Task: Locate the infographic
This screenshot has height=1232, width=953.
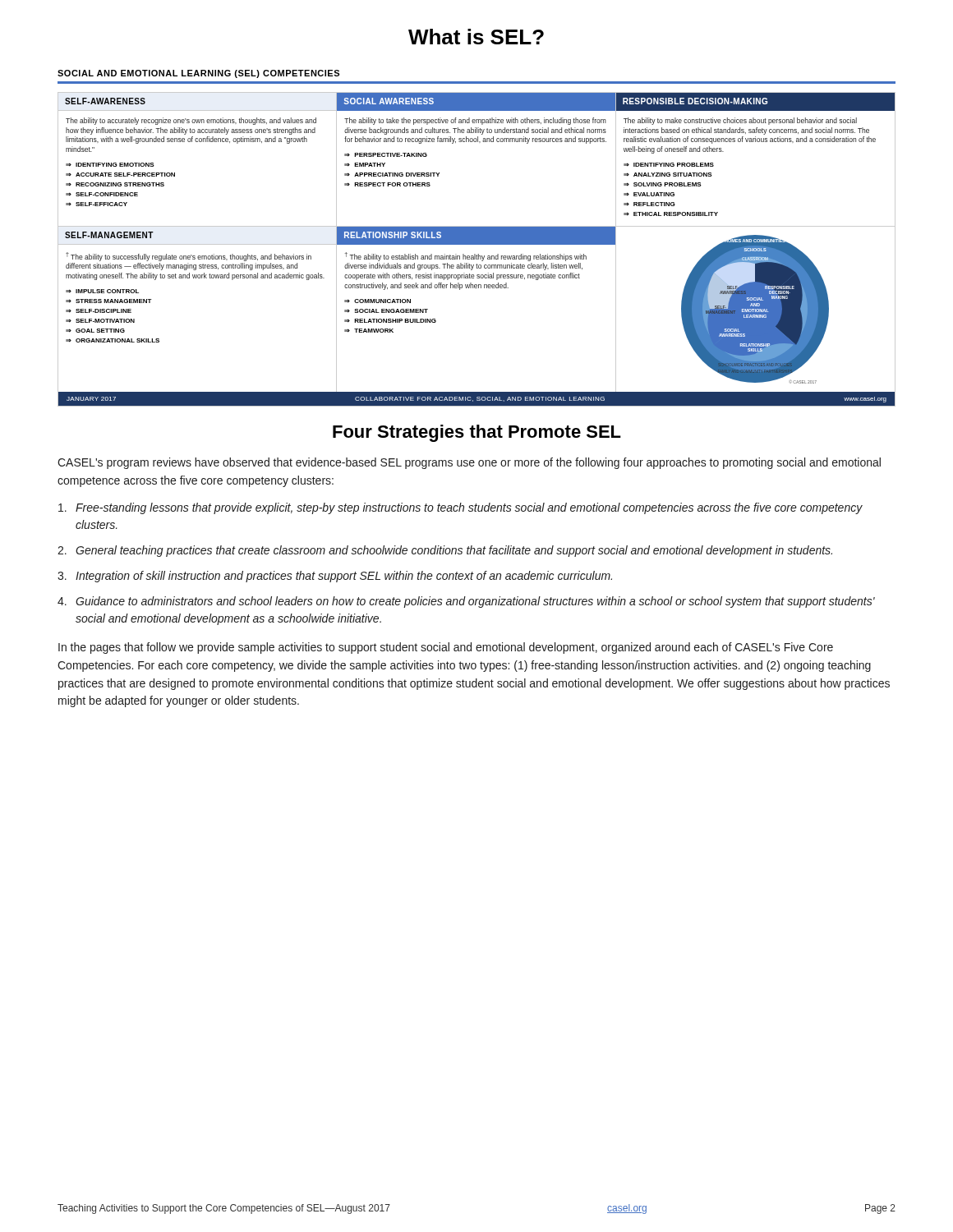Action: point(476,249)
